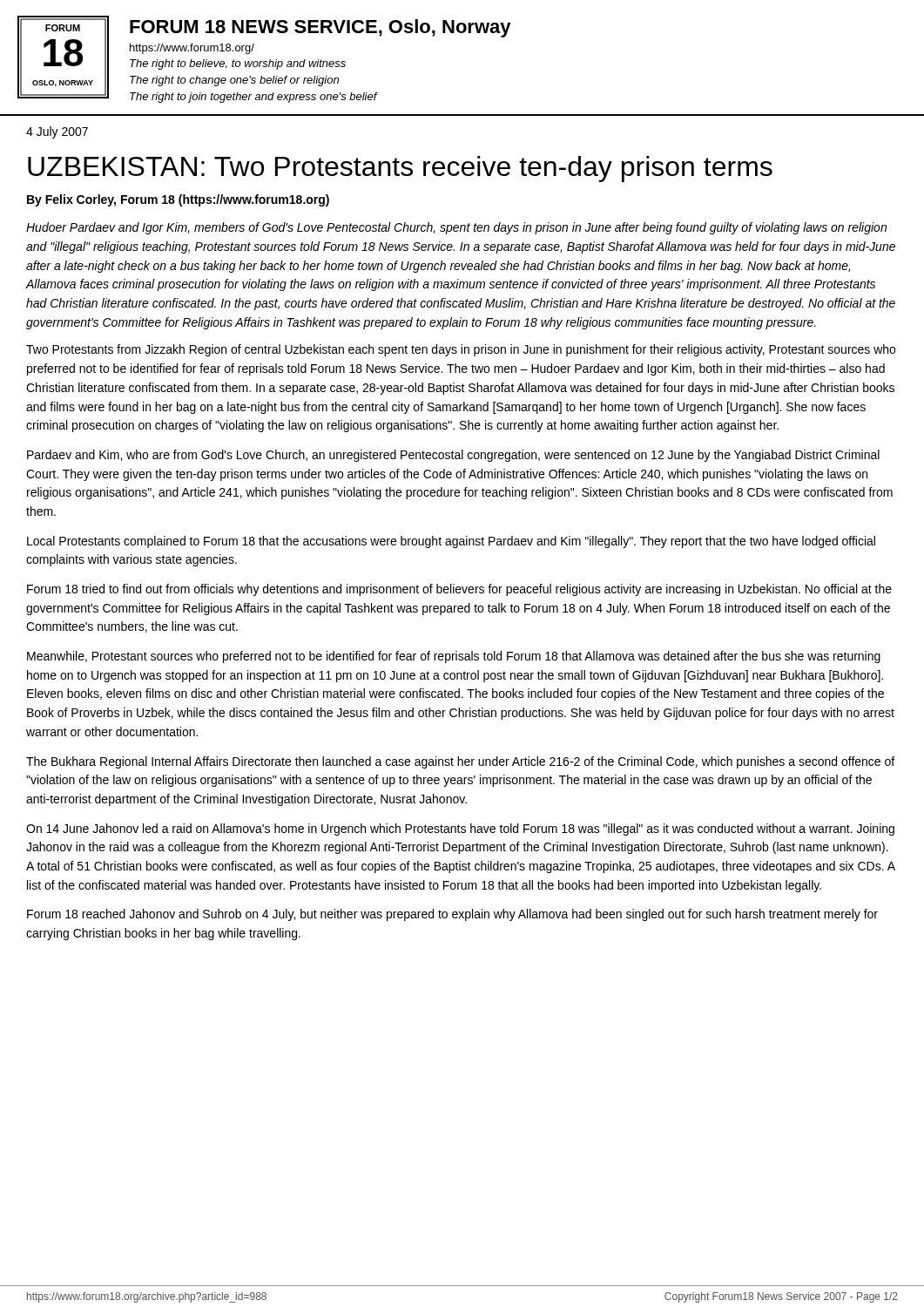Image resolution: width=924 pixels, height=1307 pixels.
Task: Find the text block starting "The Bukhara Regional Internal Affairs Directorate"
Action: pos(460,780)
